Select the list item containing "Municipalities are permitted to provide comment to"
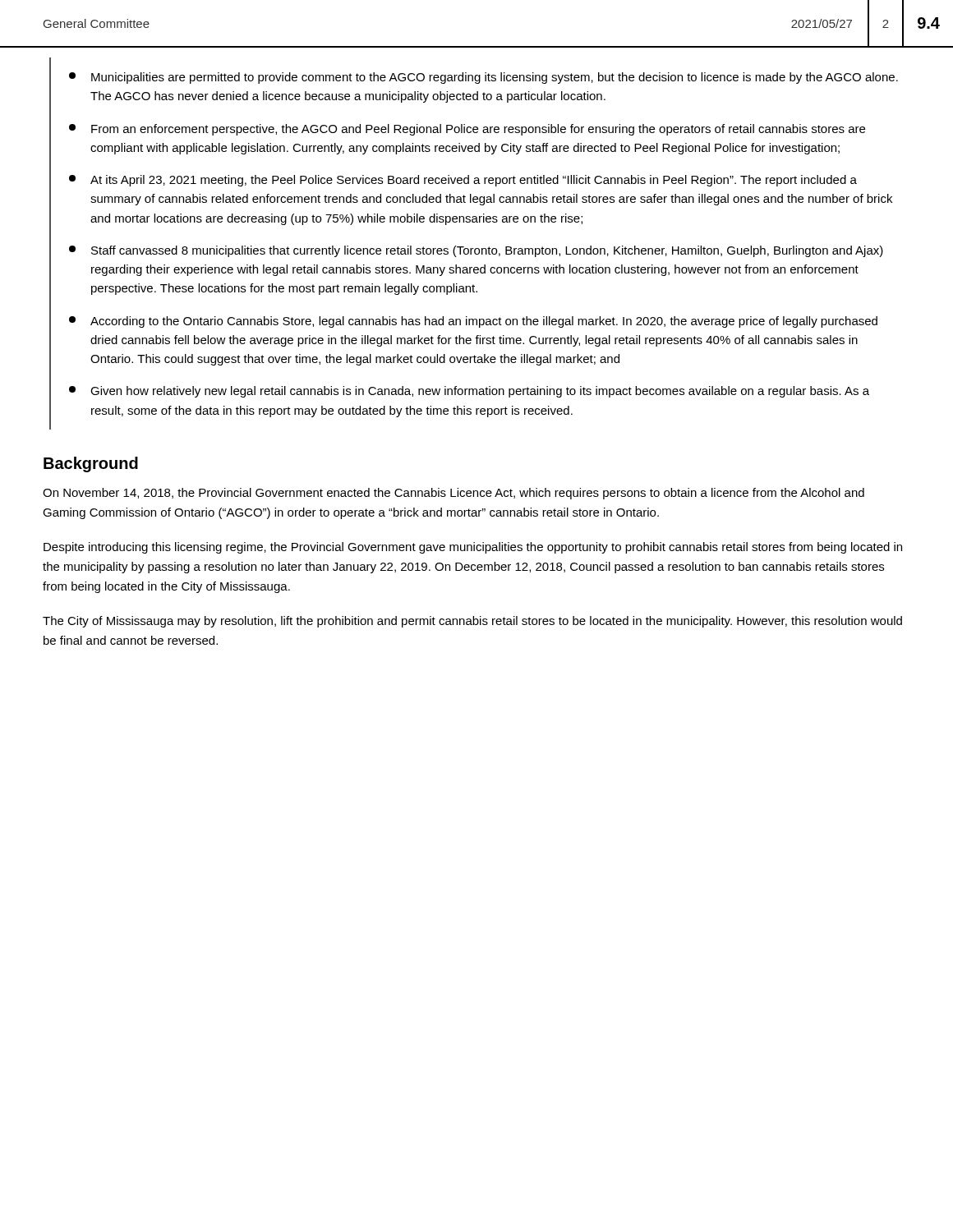Viewport: 953px width, 1232px height. (486, 86)
